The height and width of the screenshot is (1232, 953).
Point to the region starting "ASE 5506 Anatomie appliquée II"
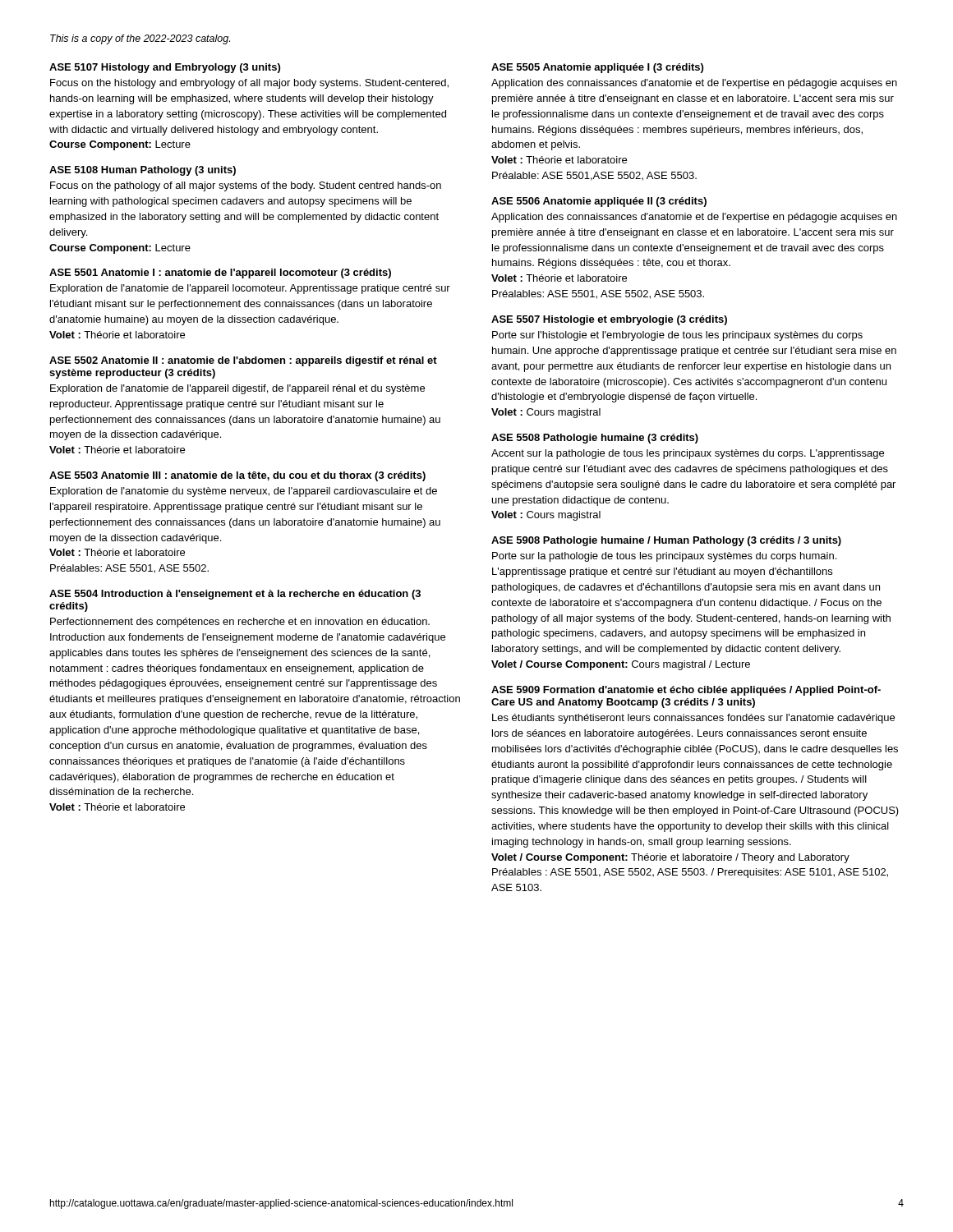tap(599, 201)
